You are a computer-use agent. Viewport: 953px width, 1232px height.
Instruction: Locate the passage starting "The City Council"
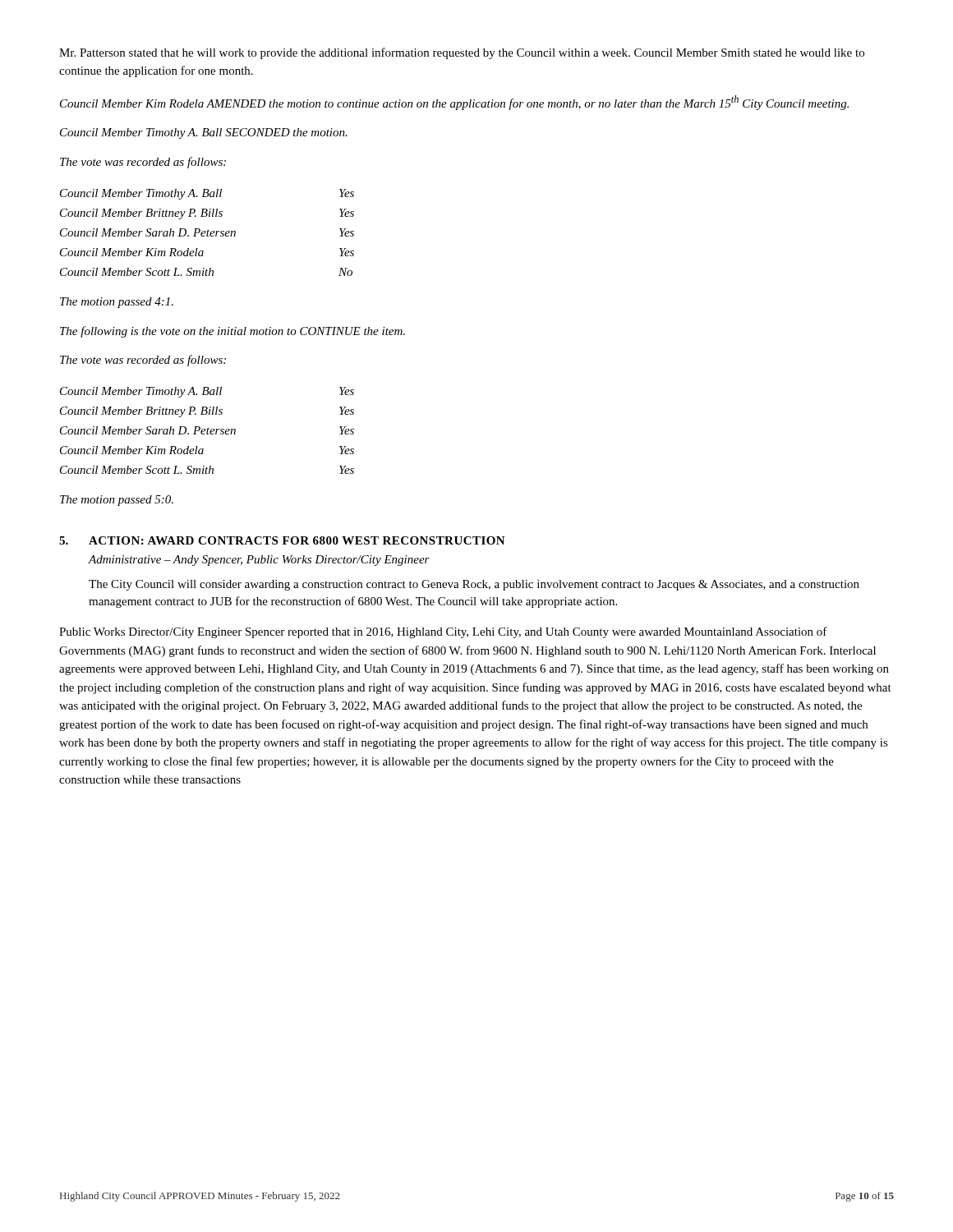pos(474,592)
